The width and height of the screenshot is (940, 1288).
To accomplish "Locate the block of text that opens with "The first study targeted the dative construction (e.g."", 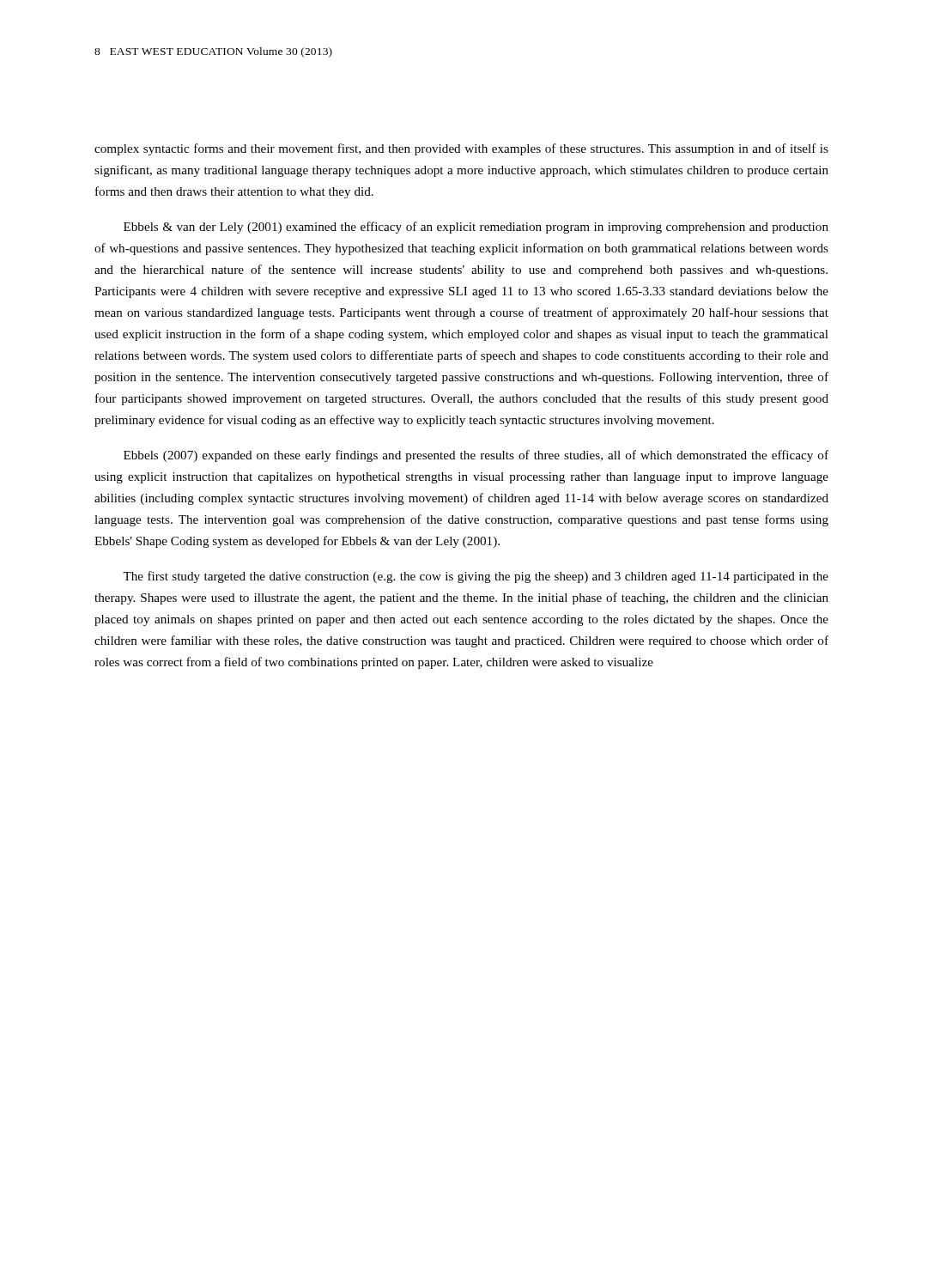I will click(x=461, y=619).
